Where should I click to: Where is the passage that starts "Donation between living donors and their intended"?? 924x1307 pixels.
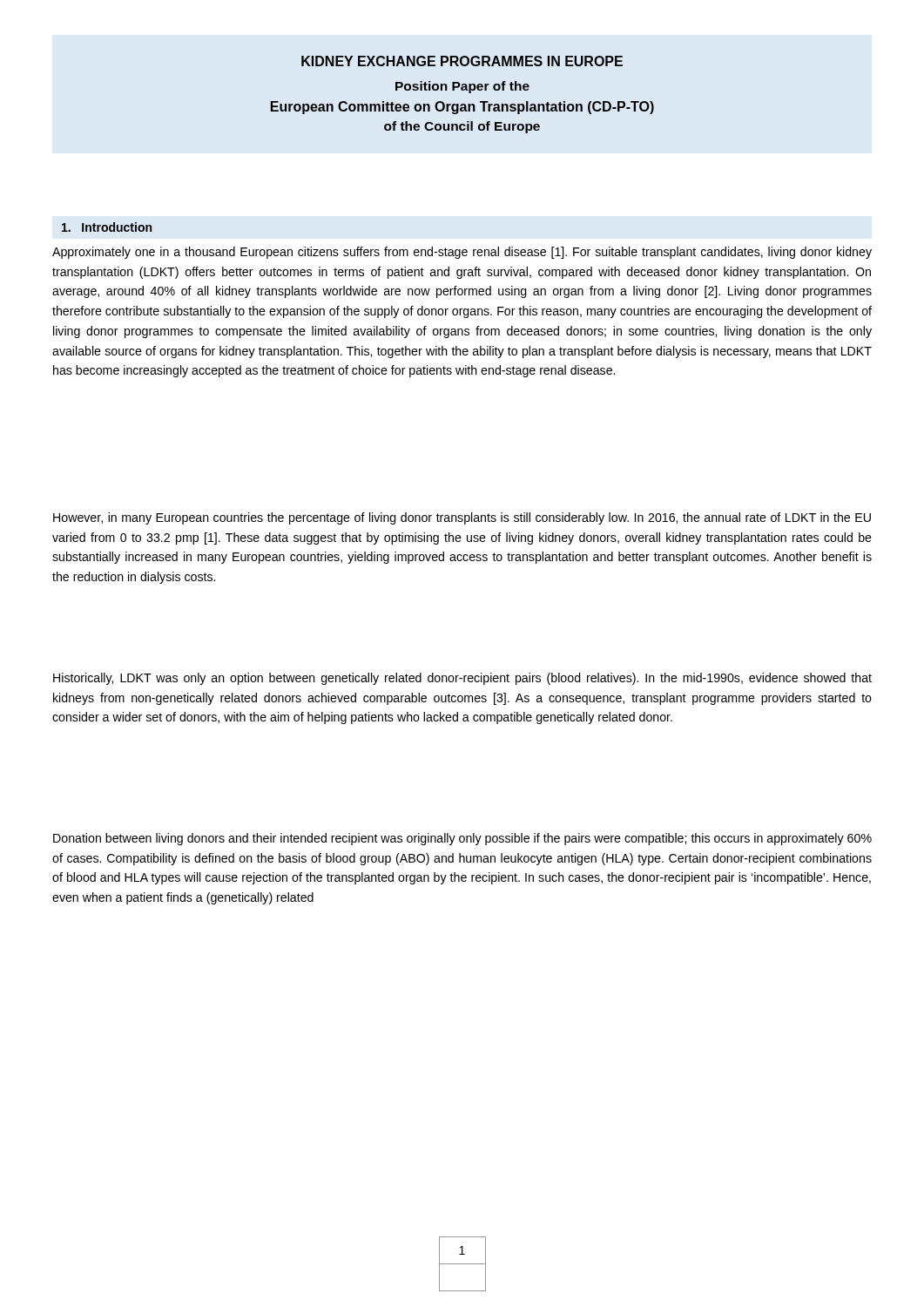(x=462, y=868)
